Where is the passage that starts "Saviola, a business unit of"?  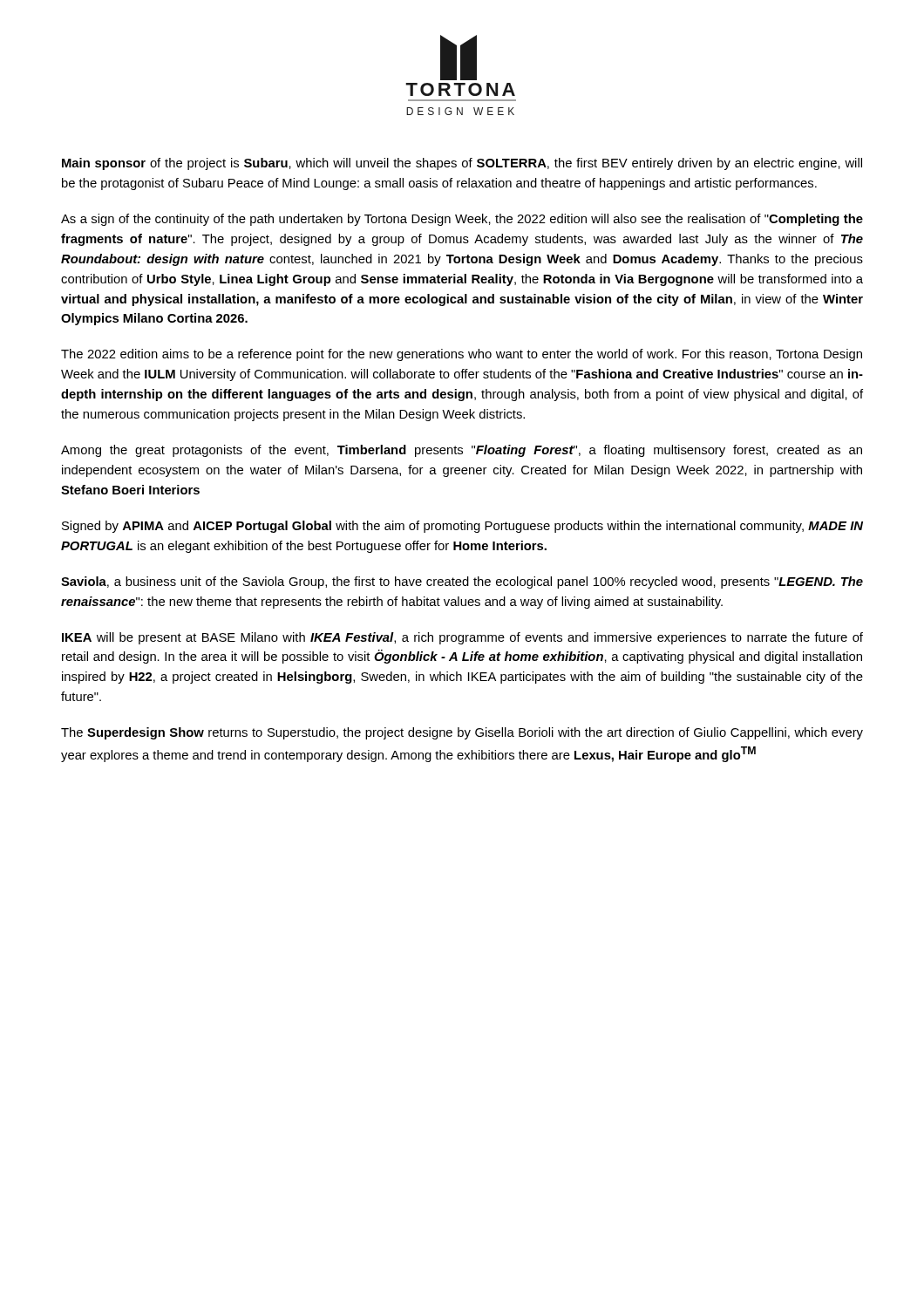click(462, 591)
